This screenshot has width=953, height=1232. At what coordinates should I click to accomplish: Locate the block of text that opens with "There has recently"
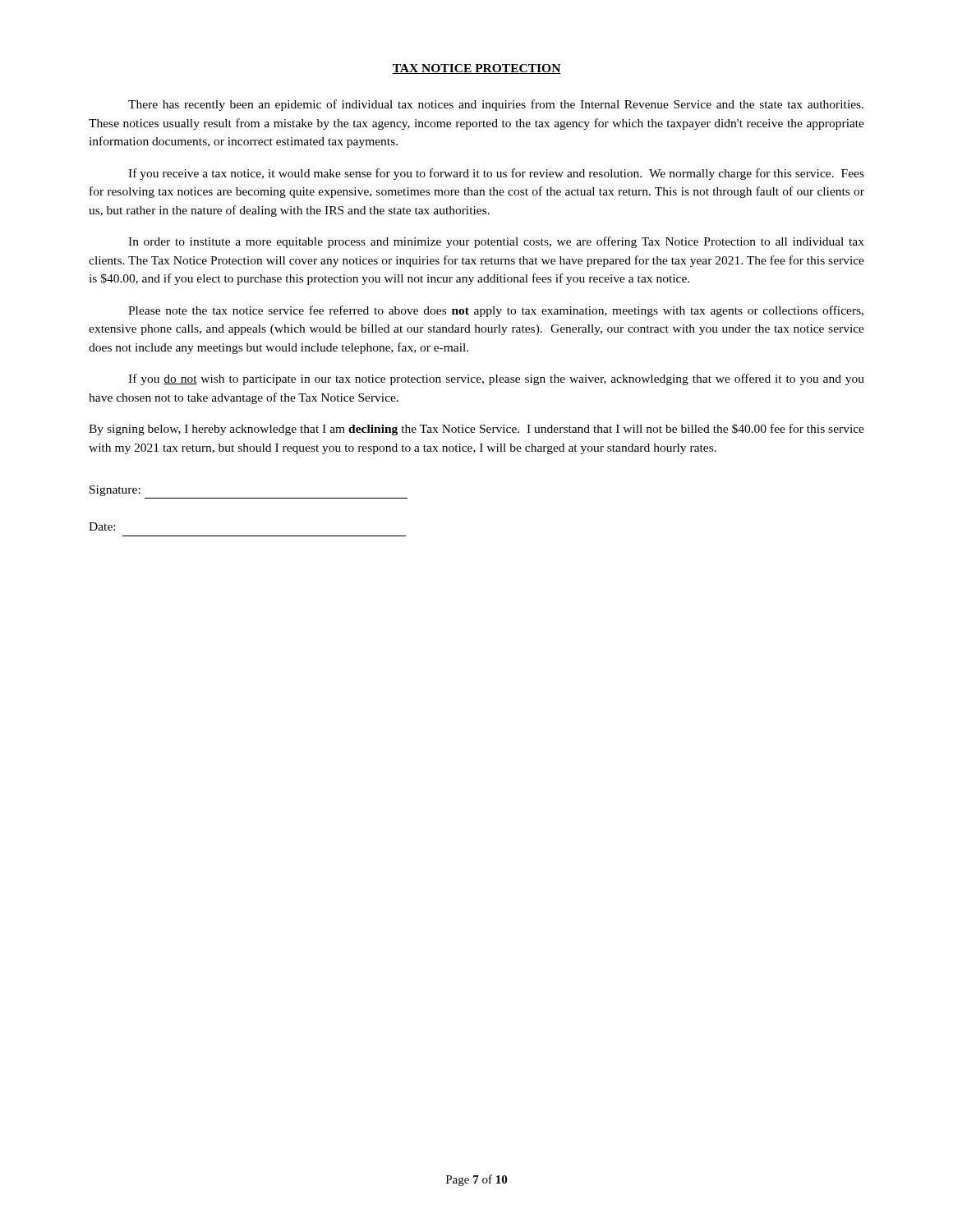(476, 123)
